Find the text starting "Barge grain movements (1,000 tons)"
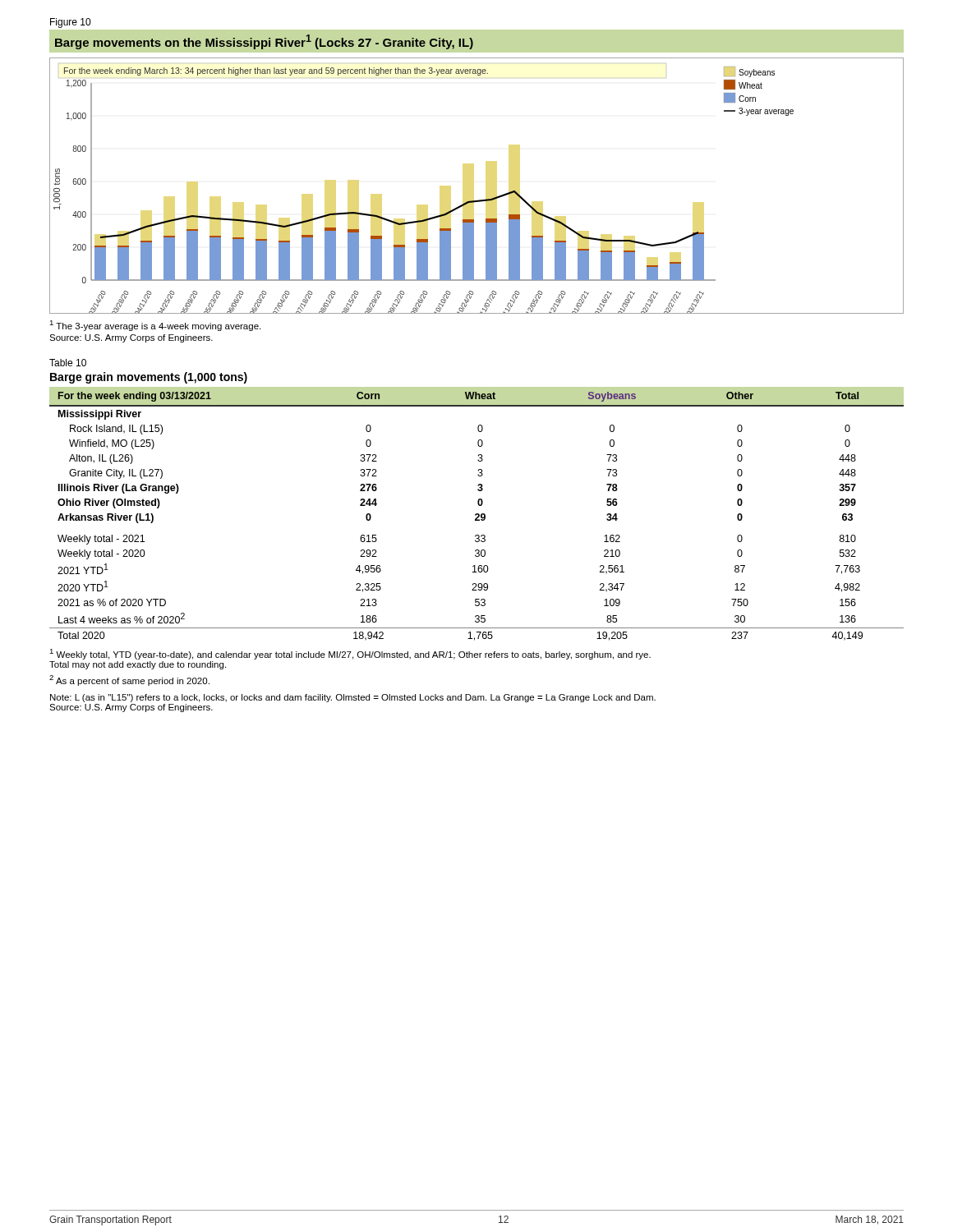This screenshot has width=953, height=1232. (x=148, y=377)
